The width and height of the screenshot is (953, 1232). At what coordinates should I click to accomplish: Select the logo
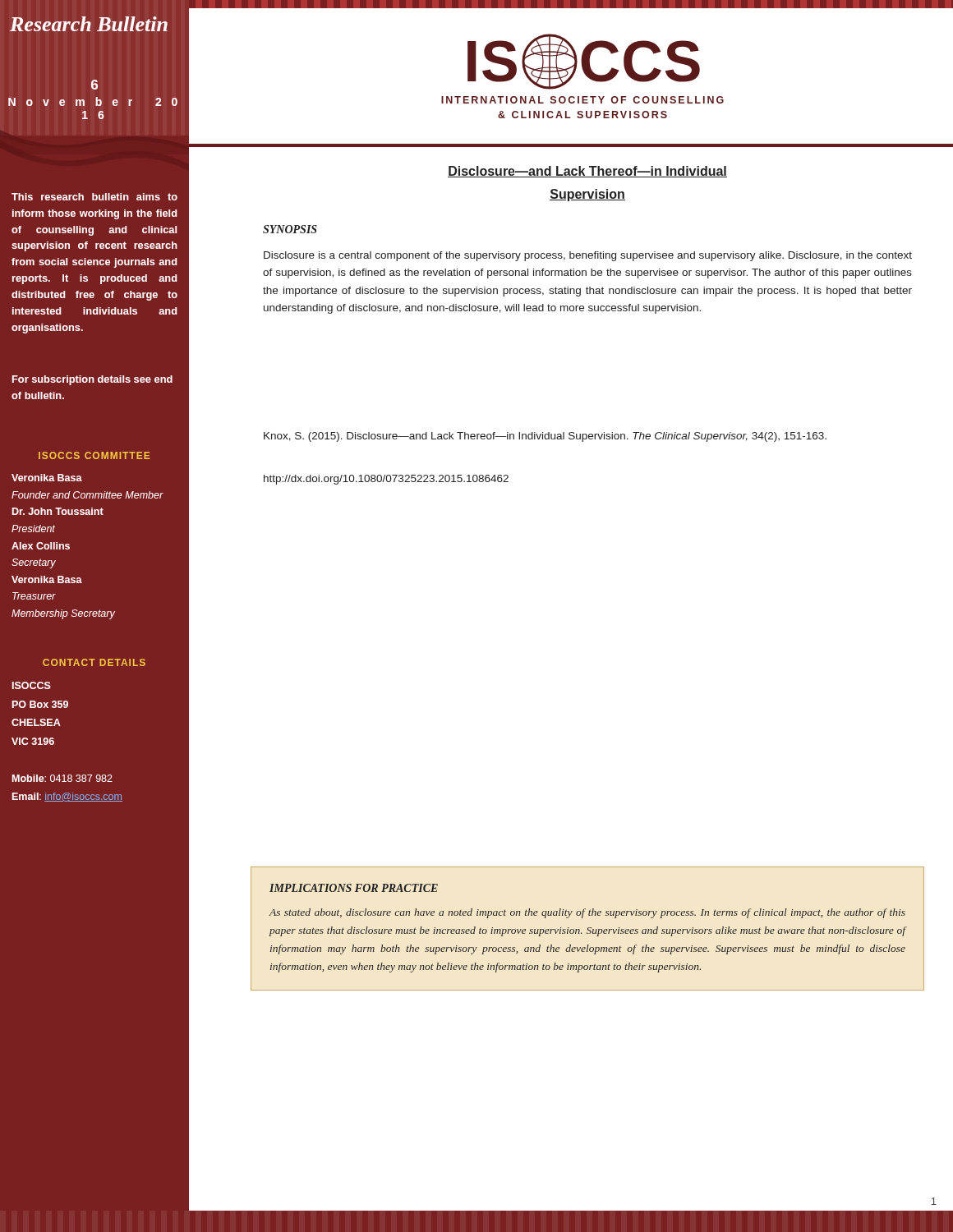point(583,78)
